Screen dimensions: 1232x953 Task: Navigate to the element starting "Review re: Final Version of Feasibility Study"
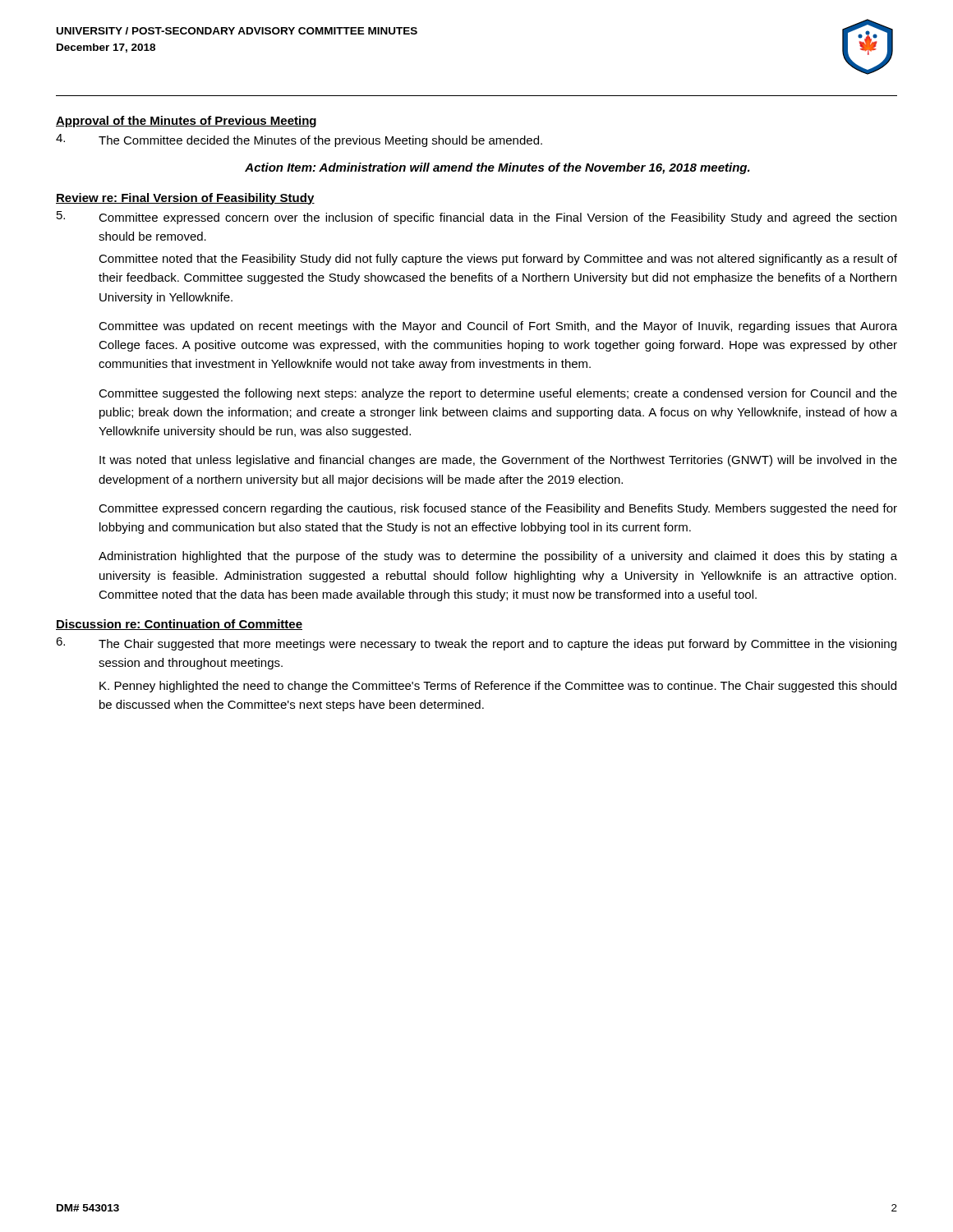[x=185, y=197]
